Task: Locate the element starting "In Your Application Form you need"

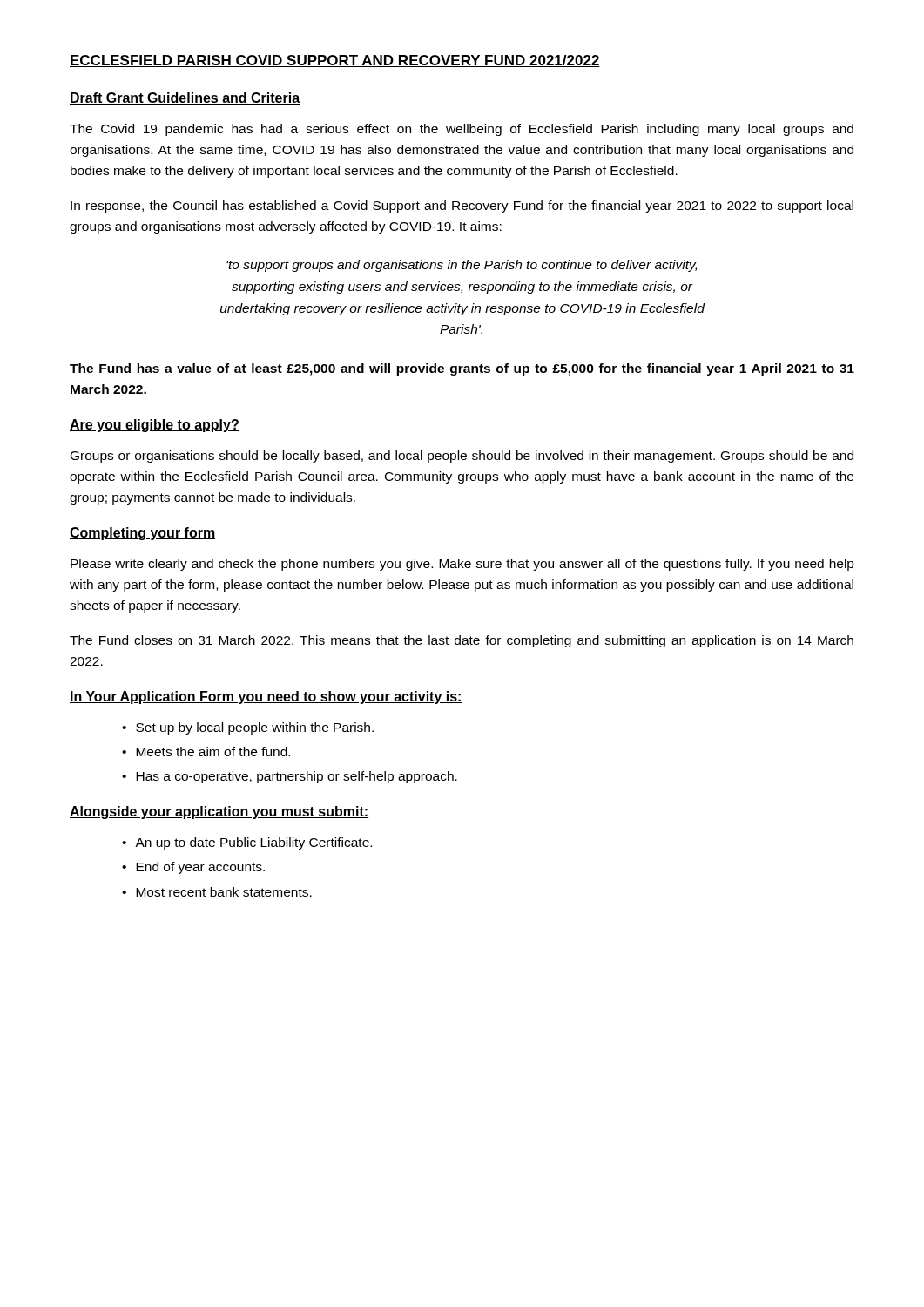Action: 266,697
